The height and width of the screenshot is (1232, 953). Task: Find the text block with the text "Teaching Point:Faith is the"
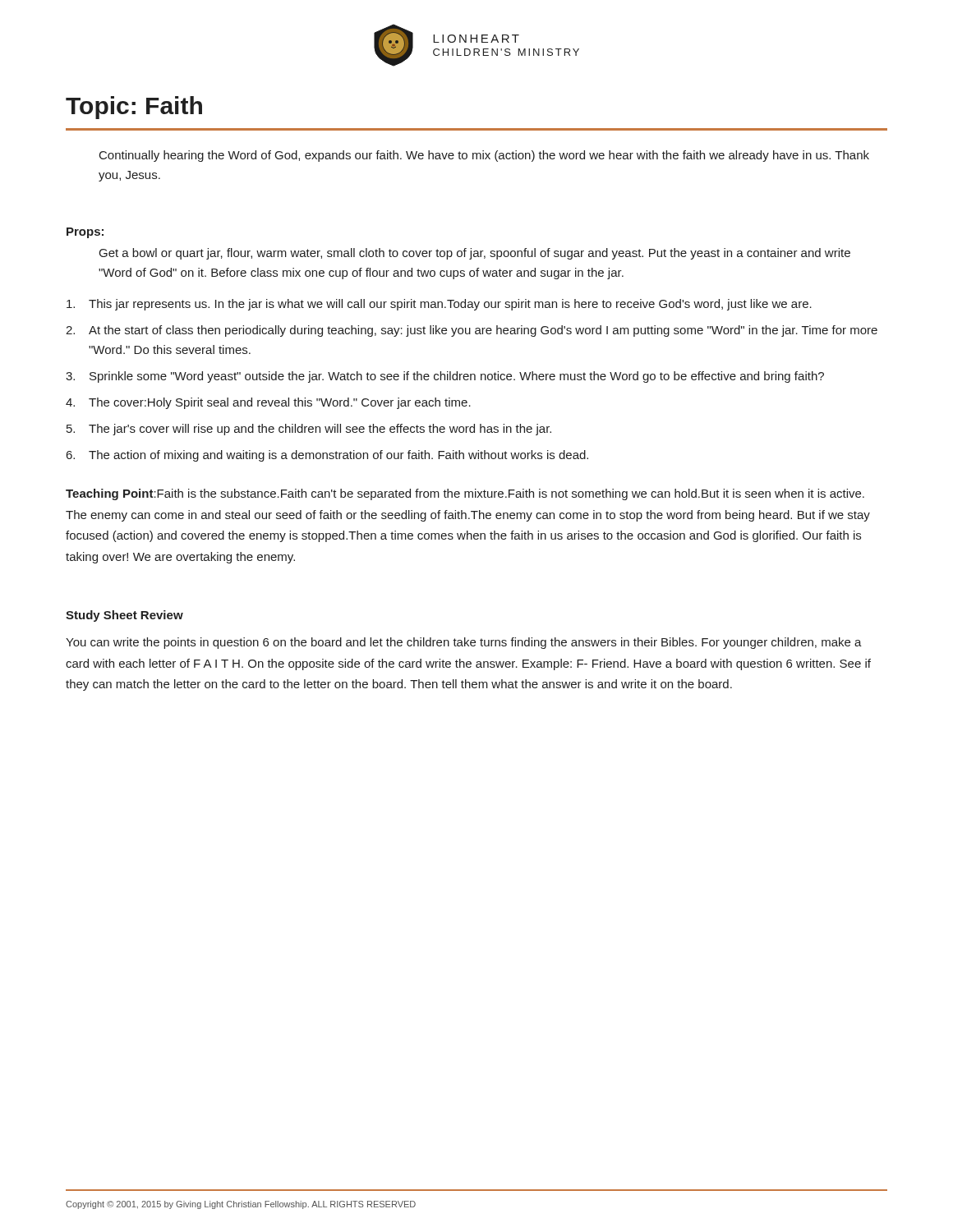coord(468,525)
